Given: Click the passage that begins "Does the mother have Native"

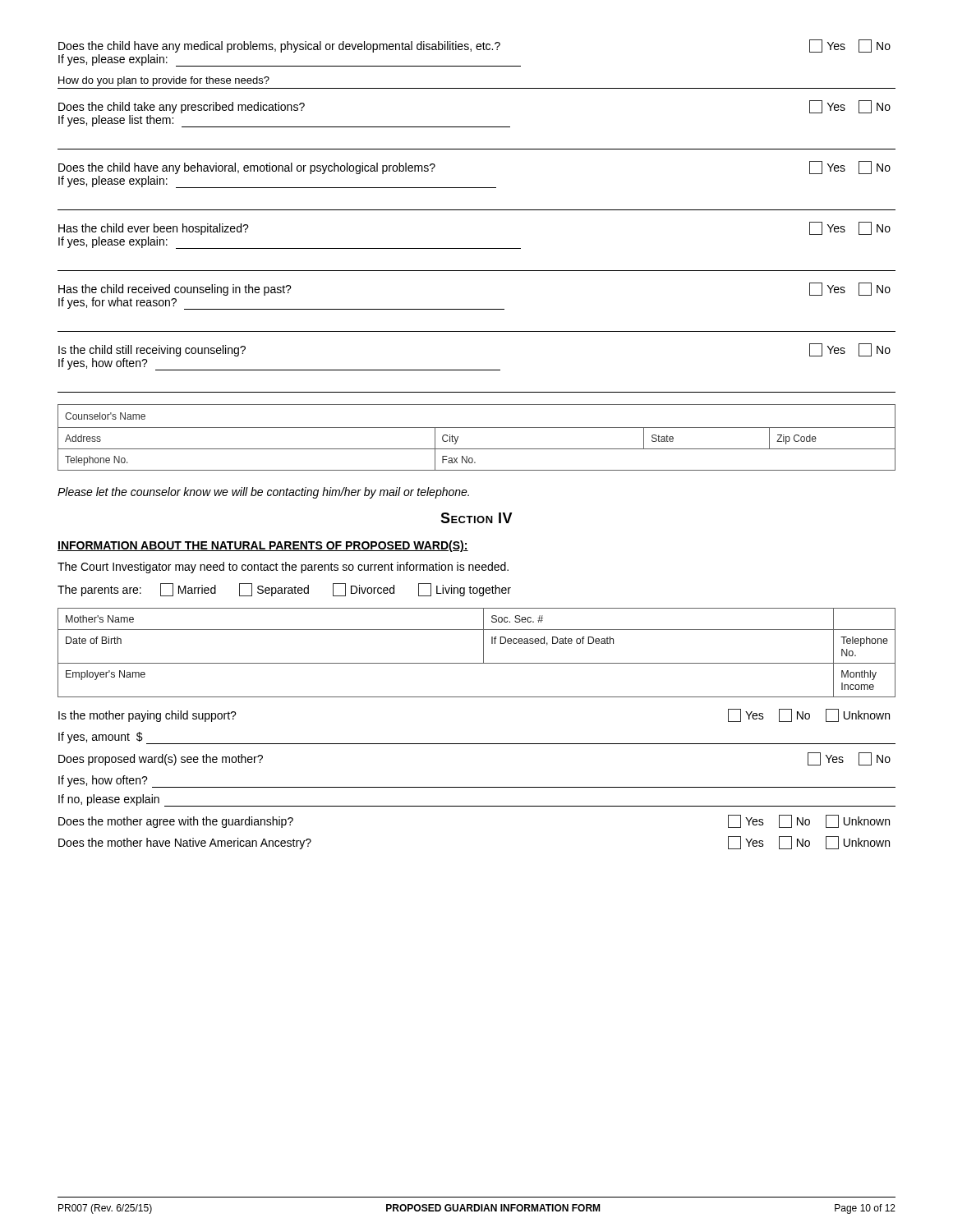Looking at the screenshot, I should [x=178, y=842].
